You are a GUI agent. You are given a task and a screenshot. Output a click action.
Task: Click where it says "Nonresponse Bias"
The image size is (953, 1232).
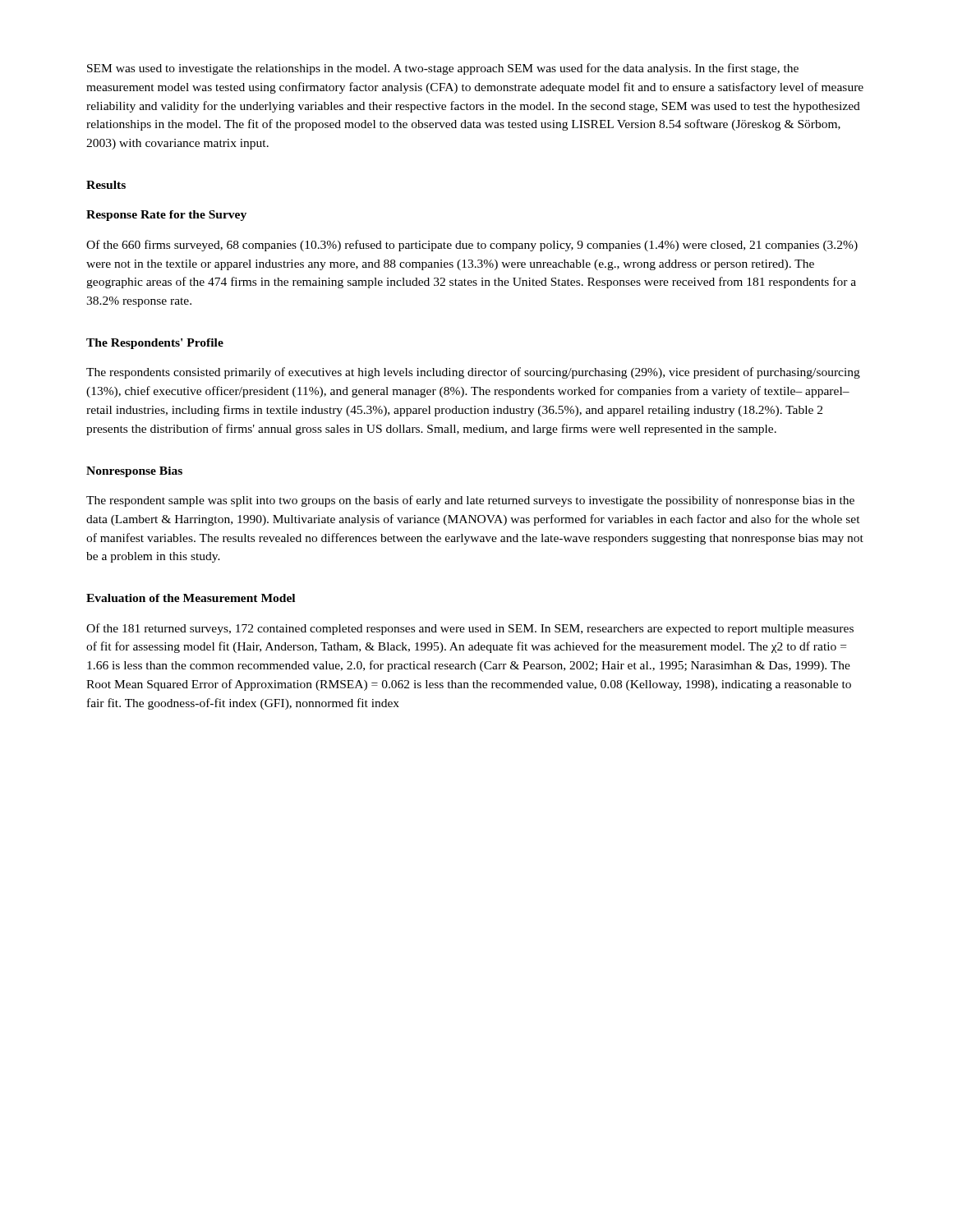134,470
